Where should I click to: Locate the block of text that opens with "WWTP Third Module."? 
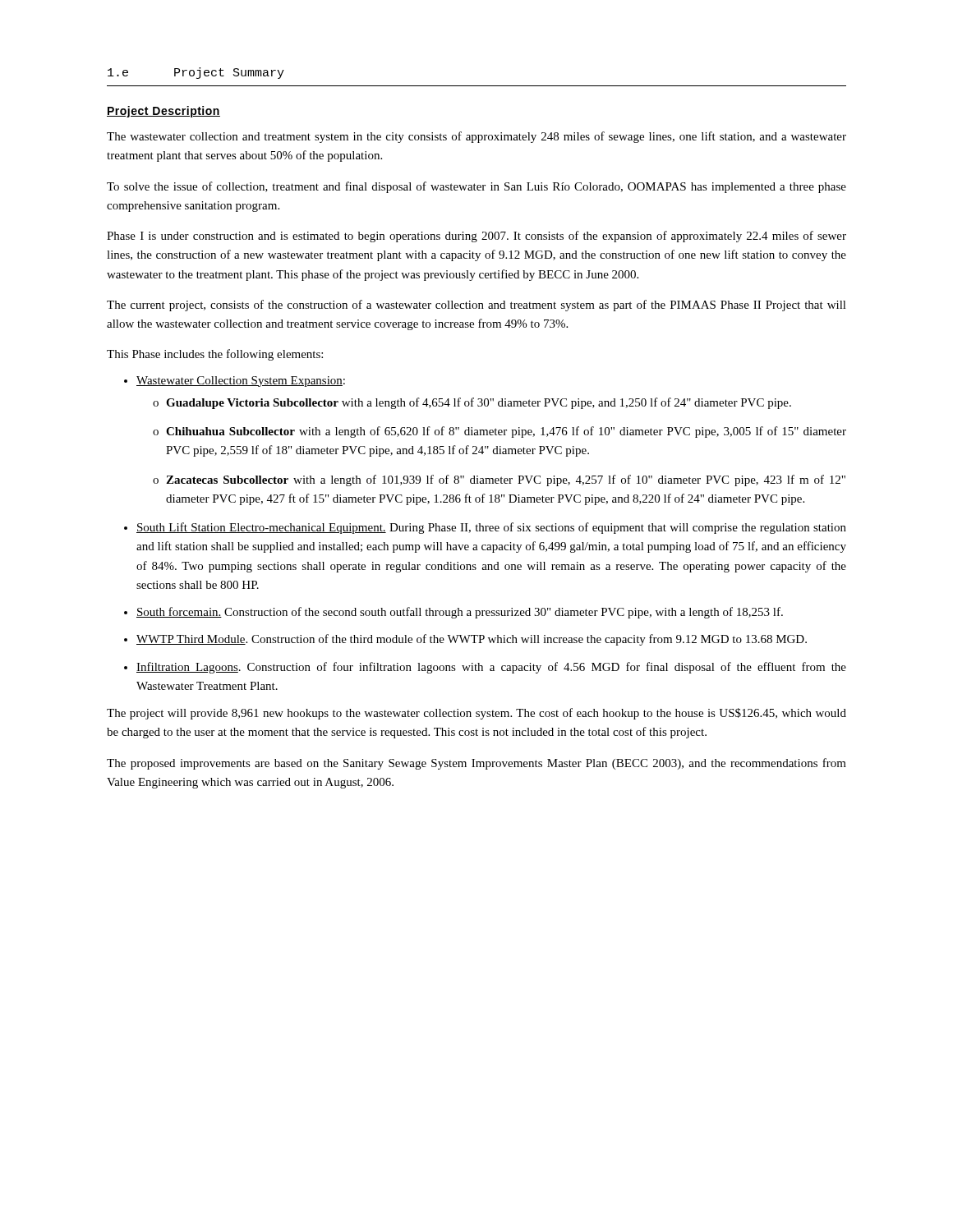[x=472, y=639]
